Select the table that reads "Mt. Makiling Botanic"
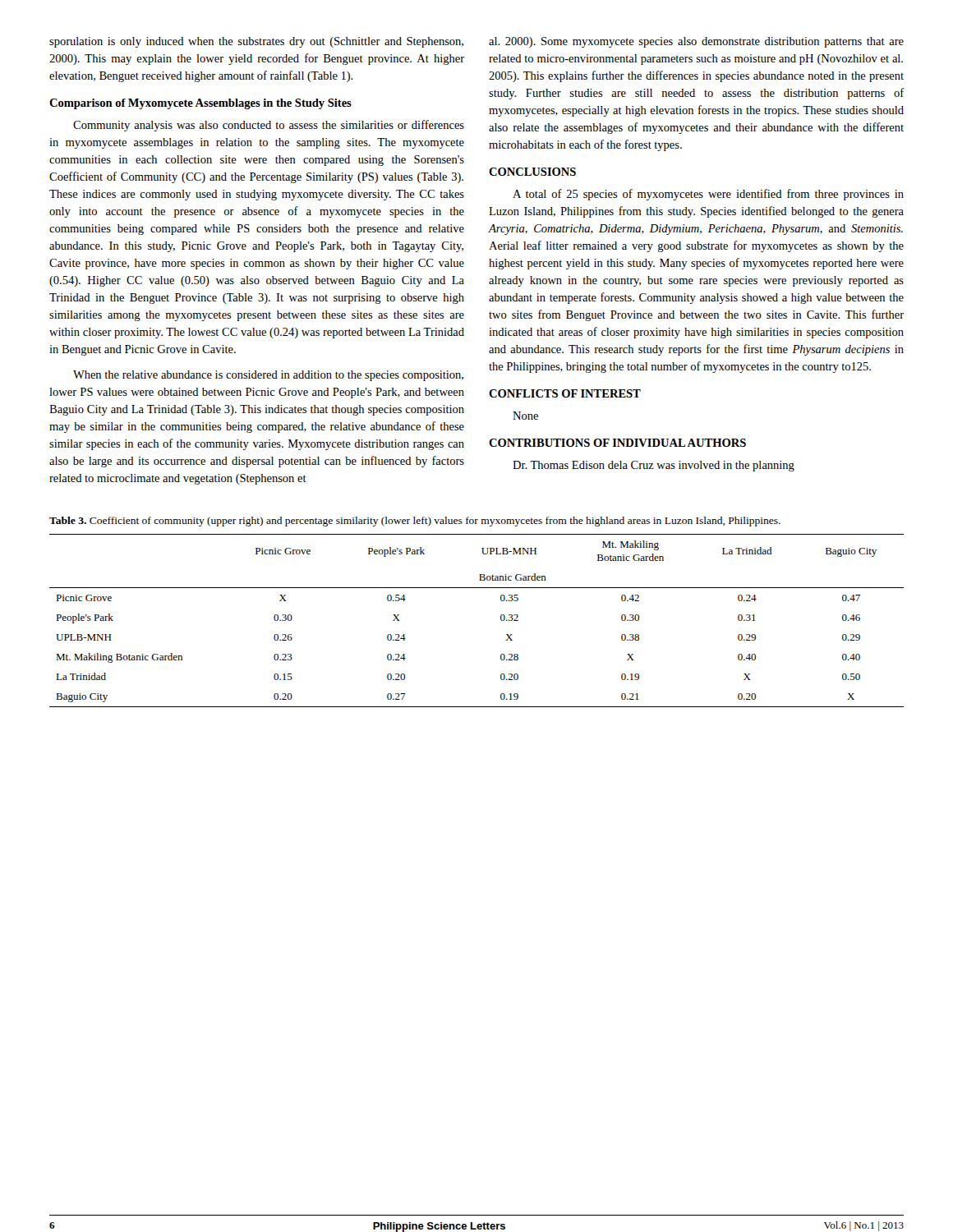Screen dimensions: 1232x953 coord(476,621)
